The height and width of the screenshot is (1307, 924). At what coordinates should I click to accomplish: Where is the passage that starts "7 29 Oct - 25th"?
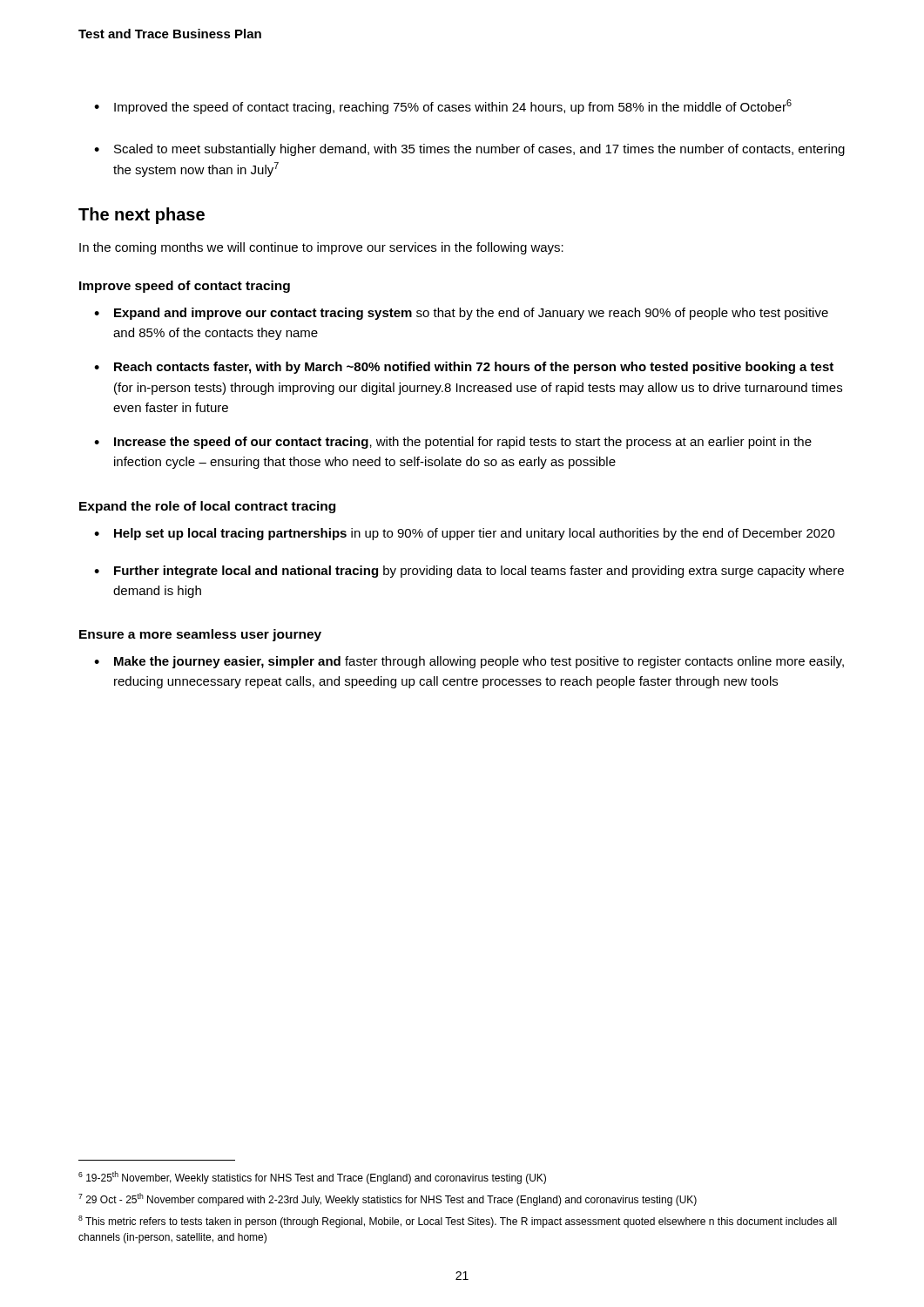388,1199
